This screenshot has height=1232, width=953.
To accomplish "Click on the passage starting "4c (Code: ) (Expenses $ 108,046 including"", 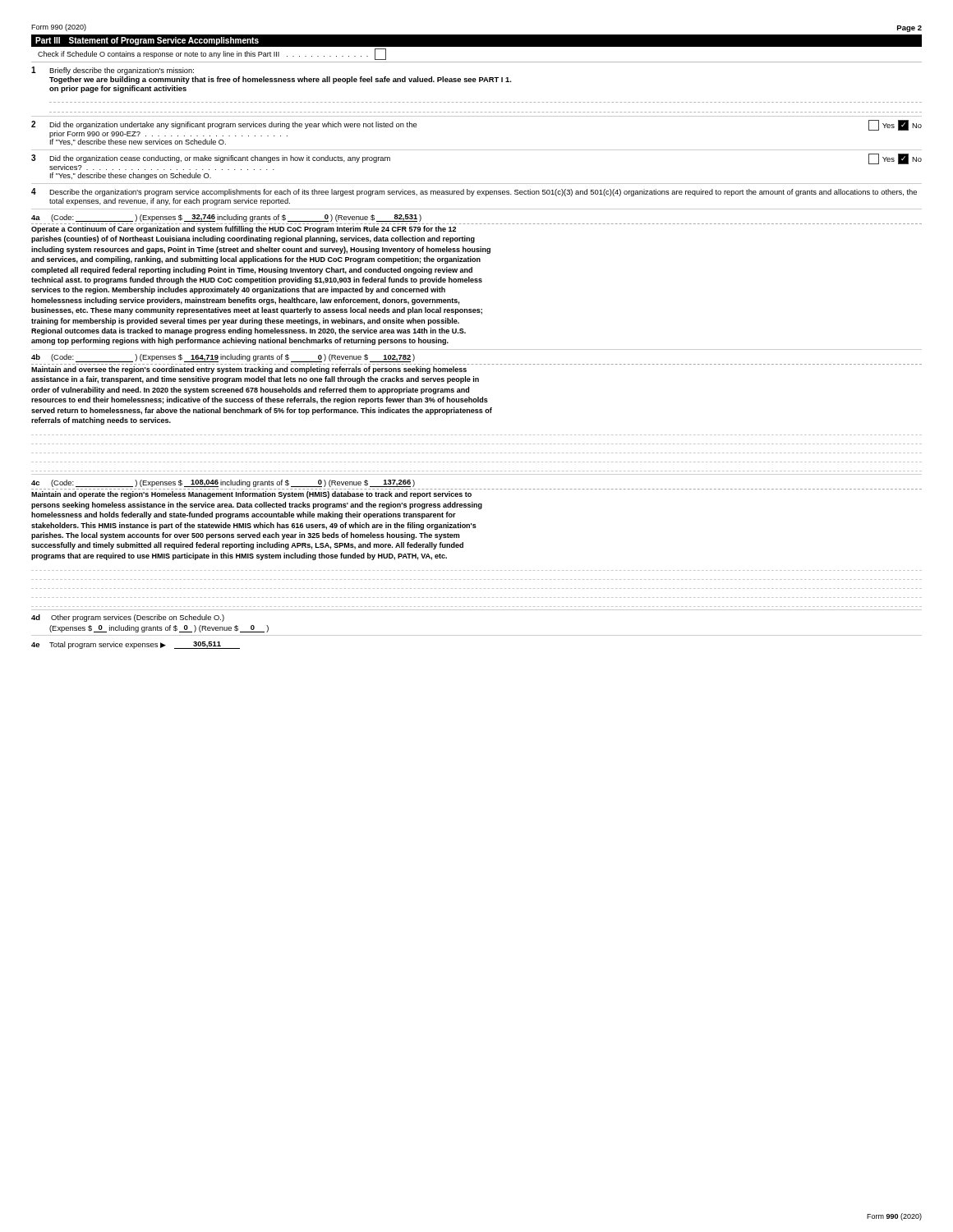I will 223,483.
